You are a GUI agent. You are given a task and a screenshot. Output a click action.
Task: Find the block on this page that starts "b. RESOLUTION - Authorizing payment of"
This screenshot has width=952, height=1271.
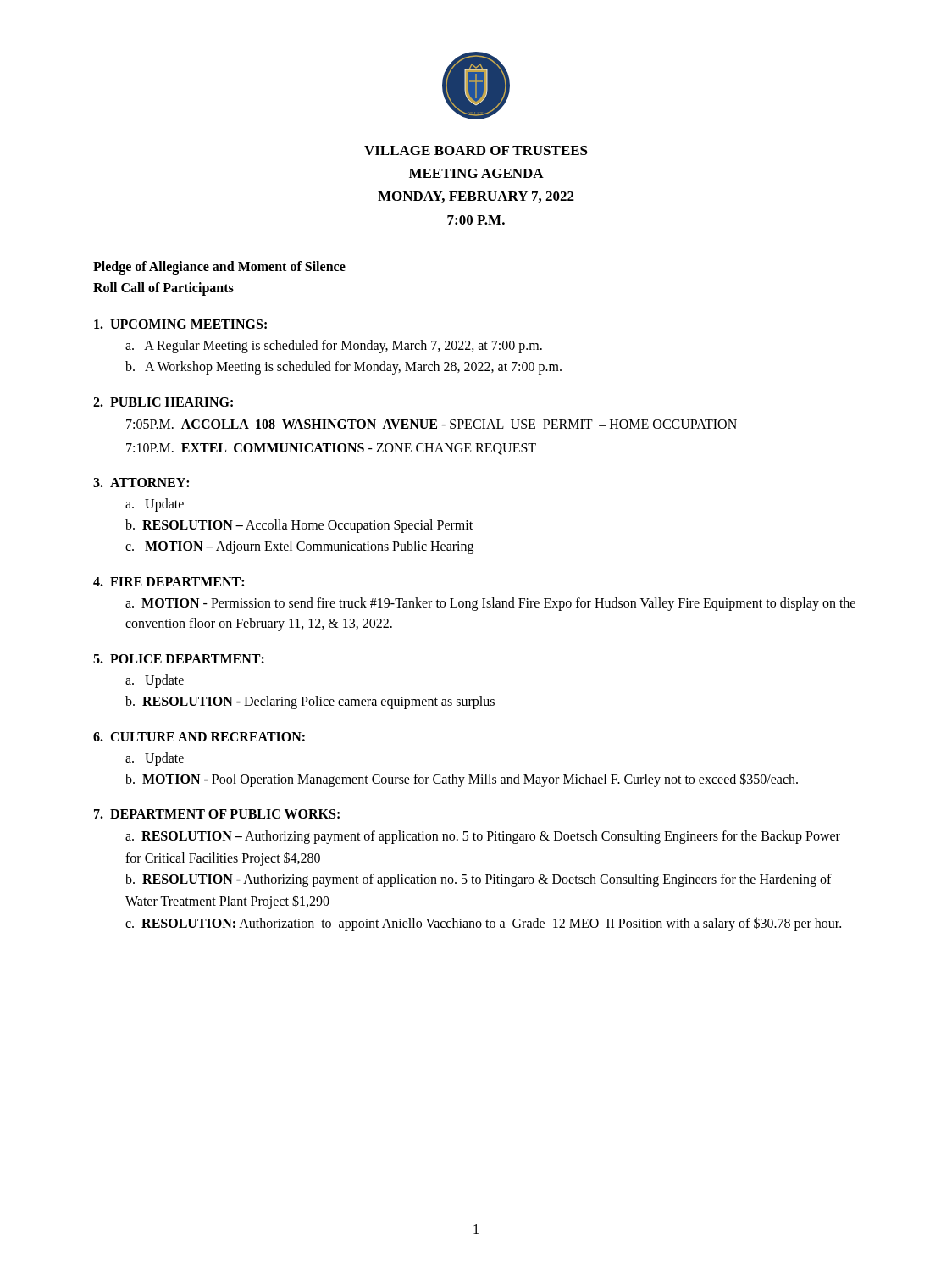coord(478,890)
